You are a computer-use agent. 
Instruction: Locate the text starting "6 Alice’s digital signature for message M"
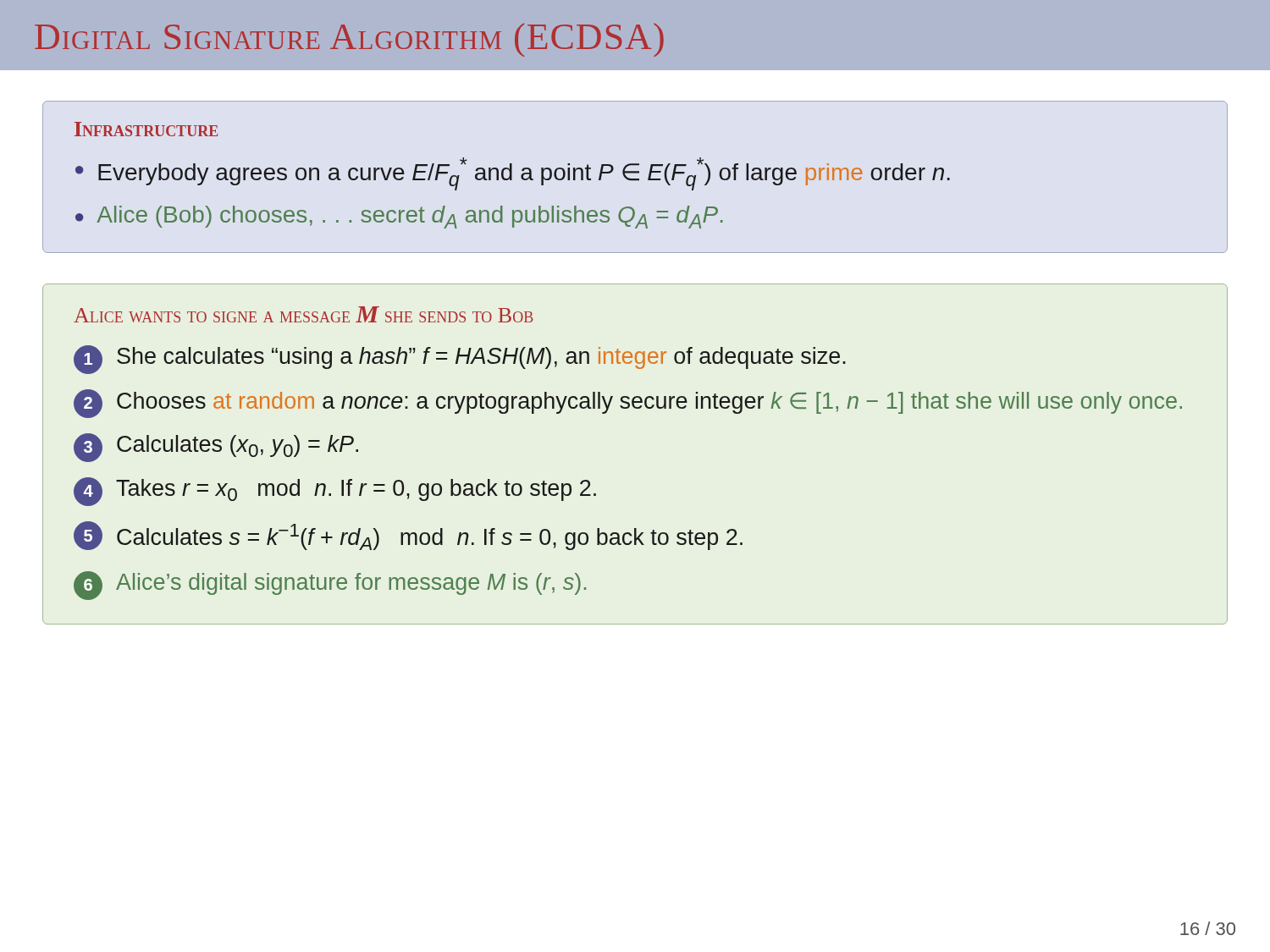tap(331, 584)
